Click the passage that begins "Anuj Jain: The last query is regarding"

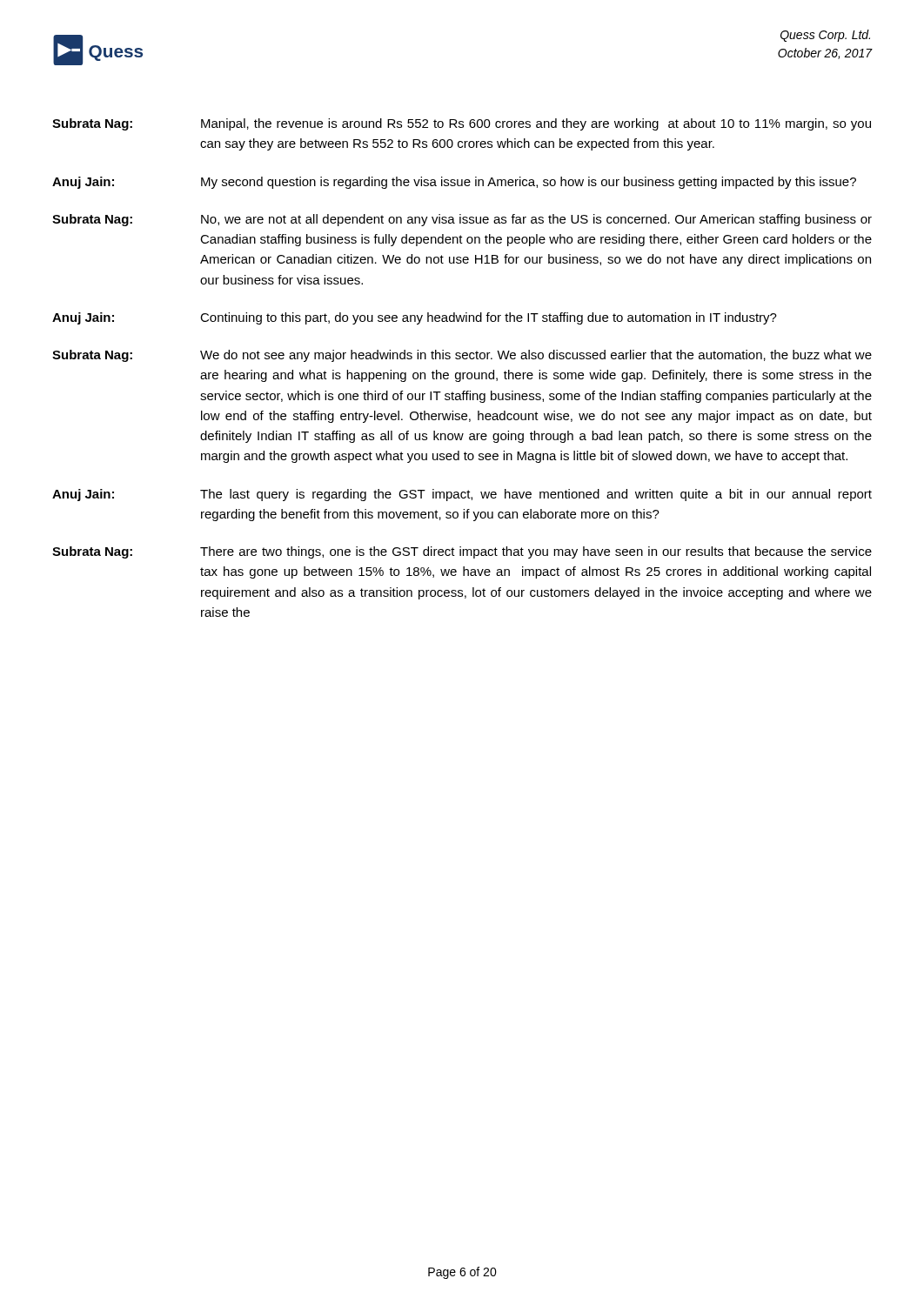tap(462, 503)
